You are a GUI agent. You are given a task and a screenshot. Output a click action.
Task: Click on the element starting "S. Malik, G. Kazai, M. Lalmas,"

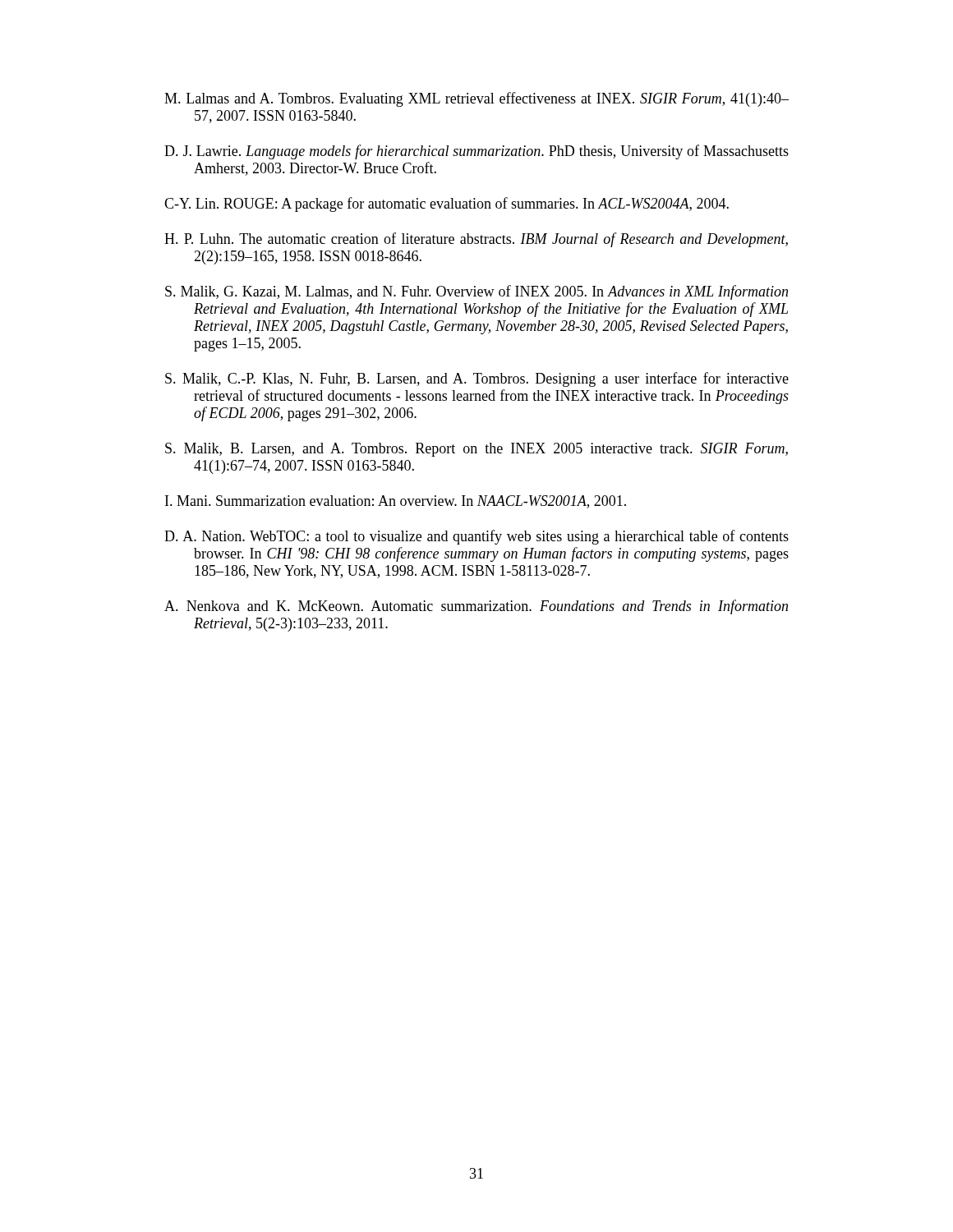pyautogui.click(x=476, y=317)
